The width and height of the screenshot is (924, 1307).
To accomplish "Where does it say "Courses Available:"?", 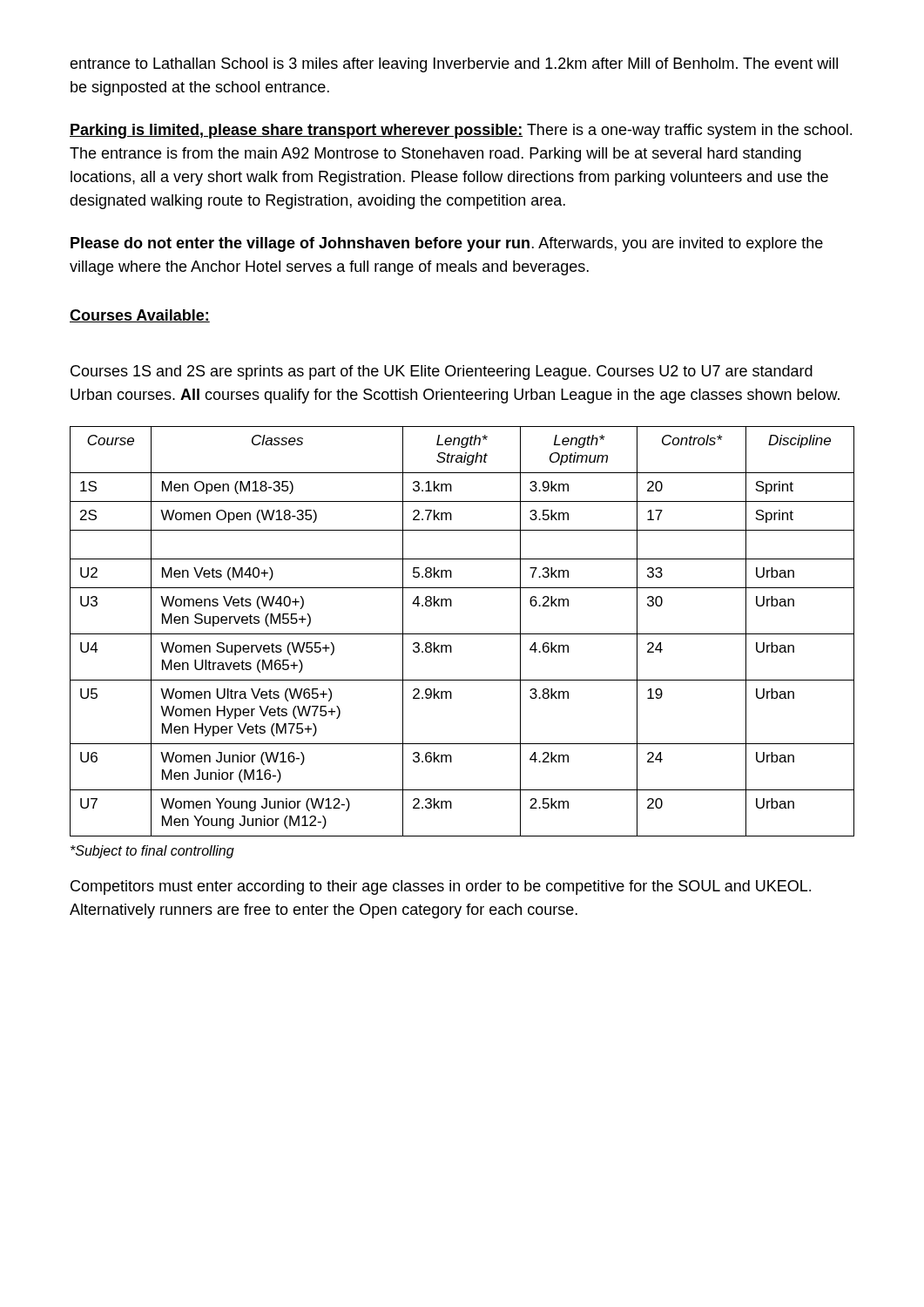I will pos(140,315).
